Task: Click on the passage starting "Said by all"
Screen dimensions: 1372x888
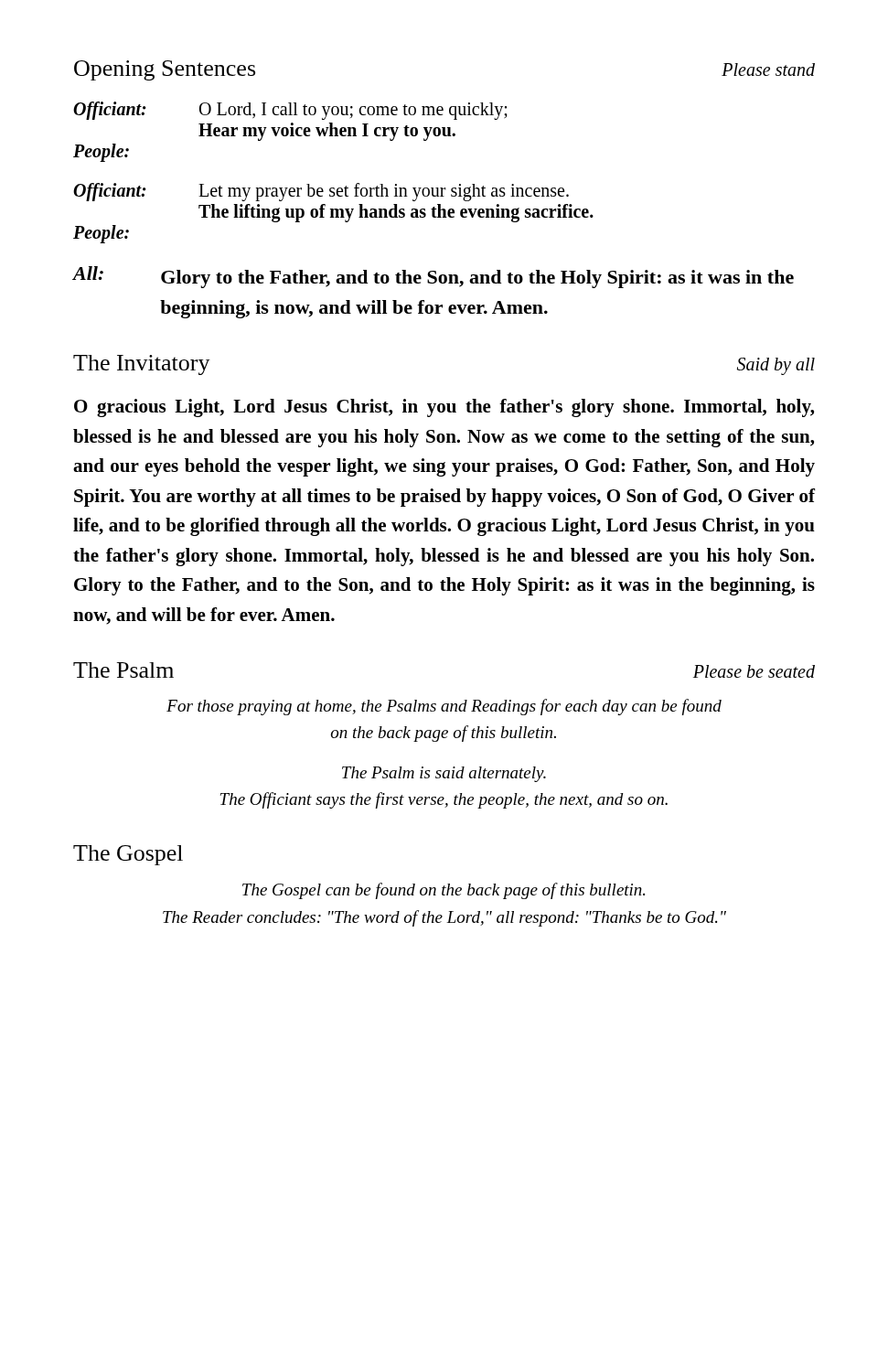Action: tap(776, 364)
